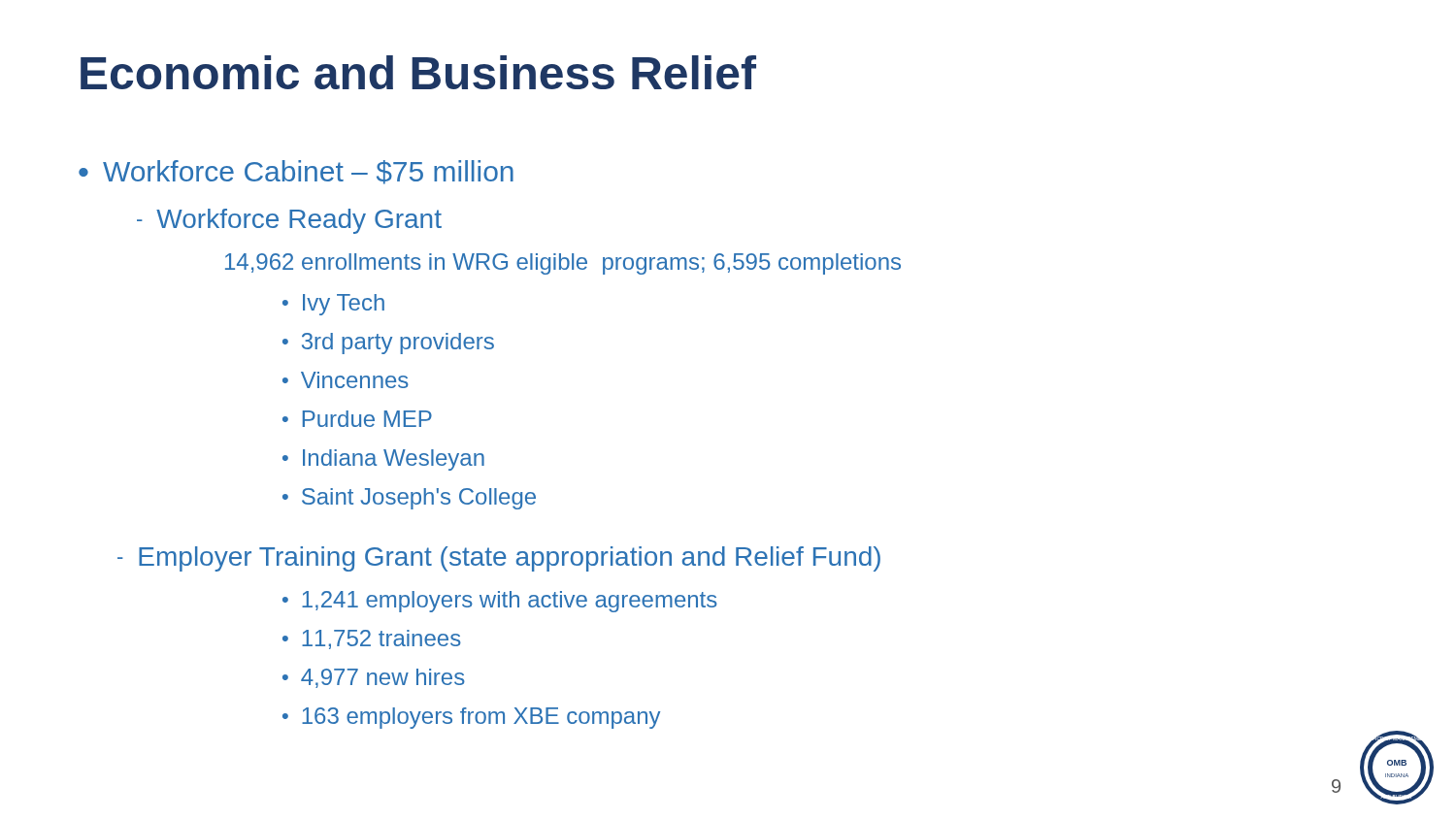Locate the logo
Image resolution: width=1456 pixels, height=819 pixels.
pyautogui.click(x=1397, y=768)
